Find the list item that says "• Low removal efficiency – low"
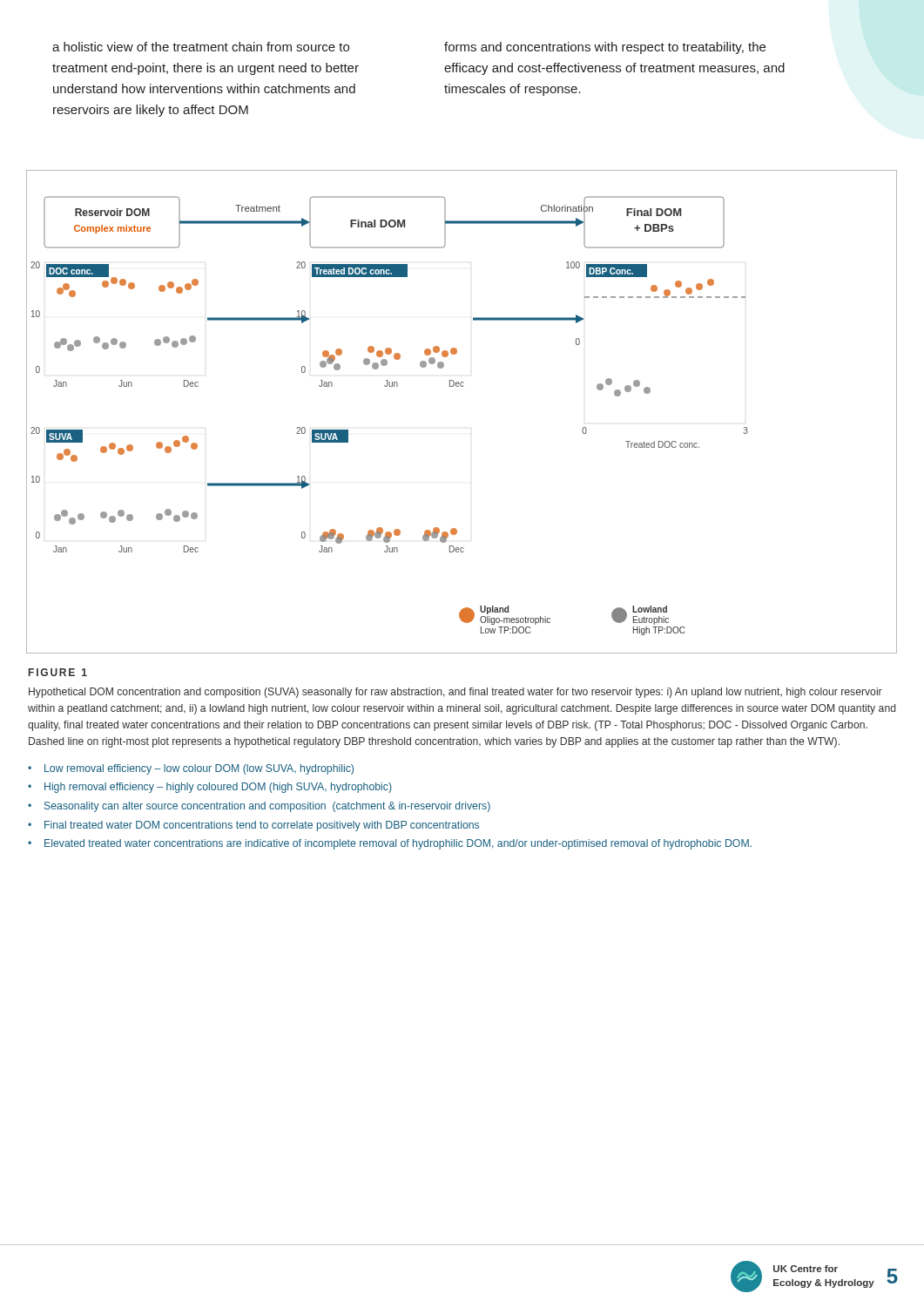 (191, 769)
